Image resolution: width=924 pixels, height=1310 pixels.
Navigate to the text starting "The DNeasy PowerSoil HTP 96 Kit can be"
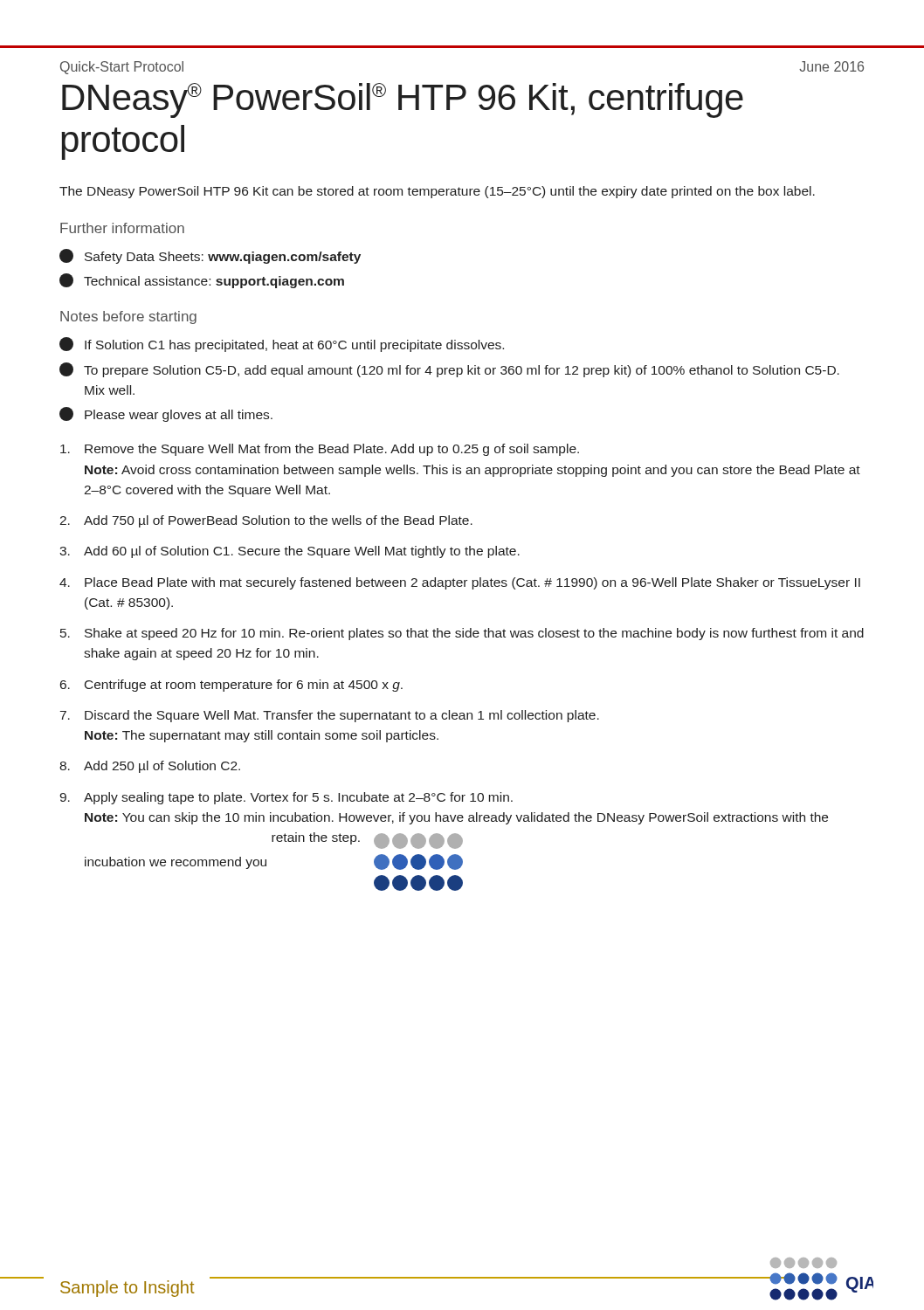tap(437, 190)
